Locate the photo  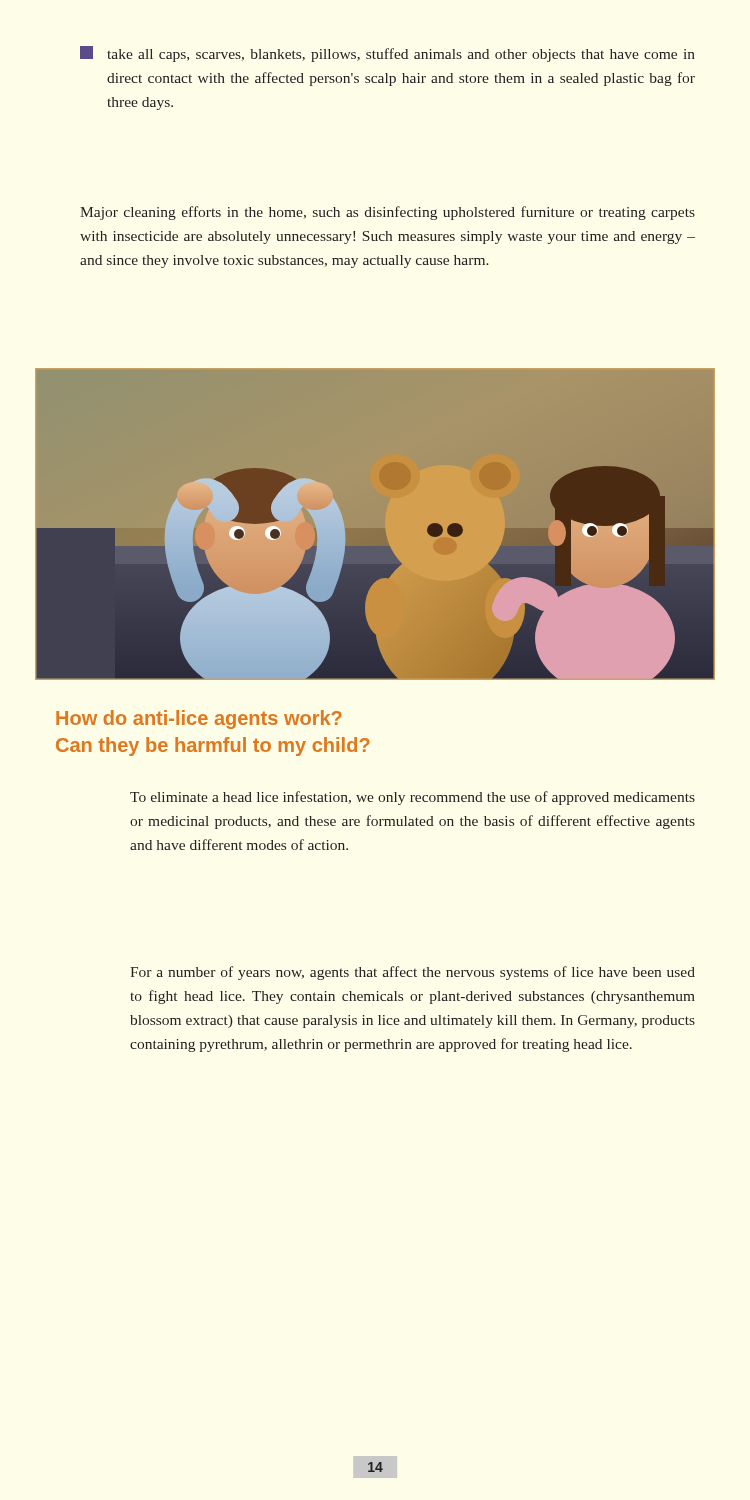375,526
